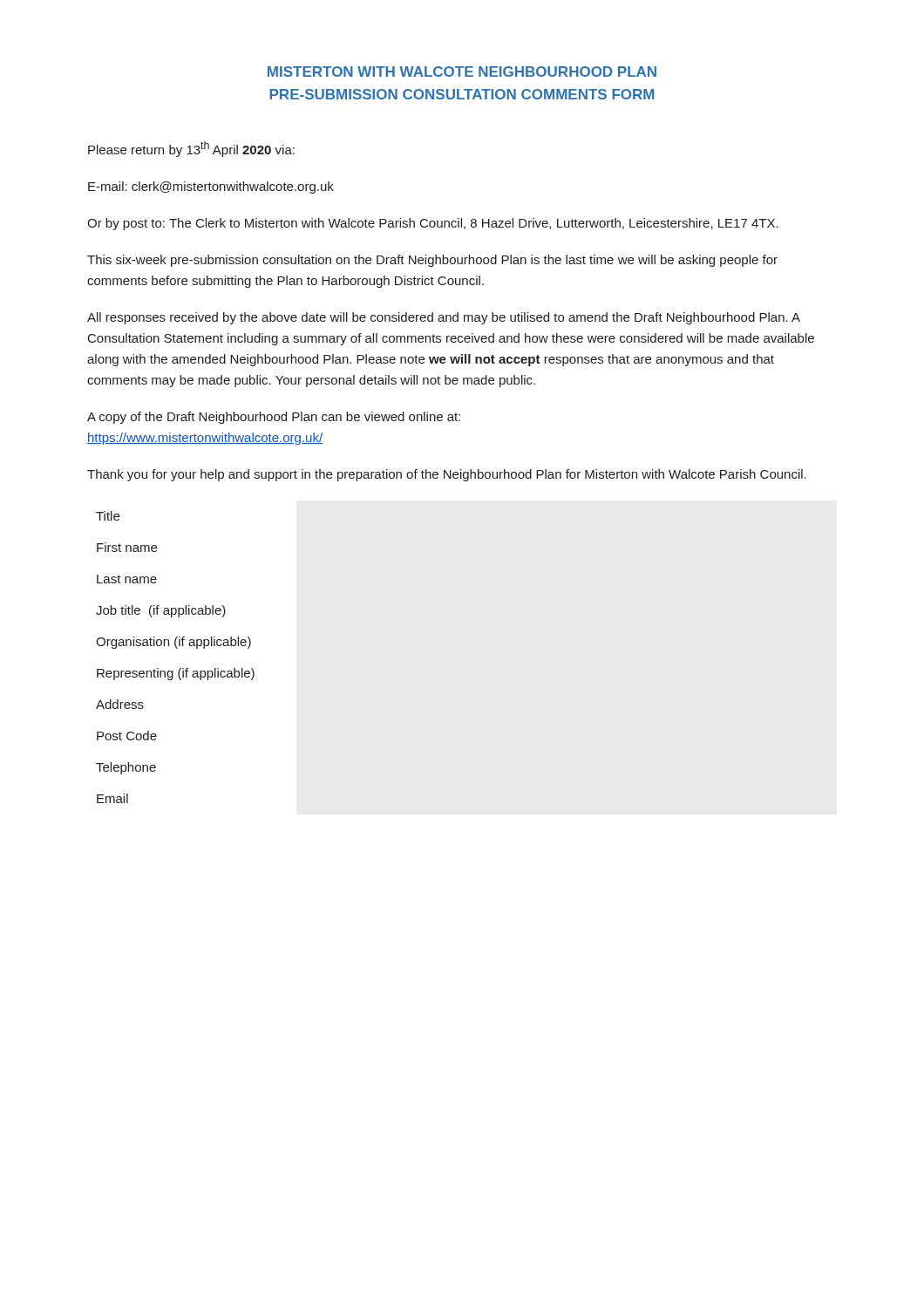Click on the text containing "Please return by 13th April 2020 via:"

coord(191,148)
